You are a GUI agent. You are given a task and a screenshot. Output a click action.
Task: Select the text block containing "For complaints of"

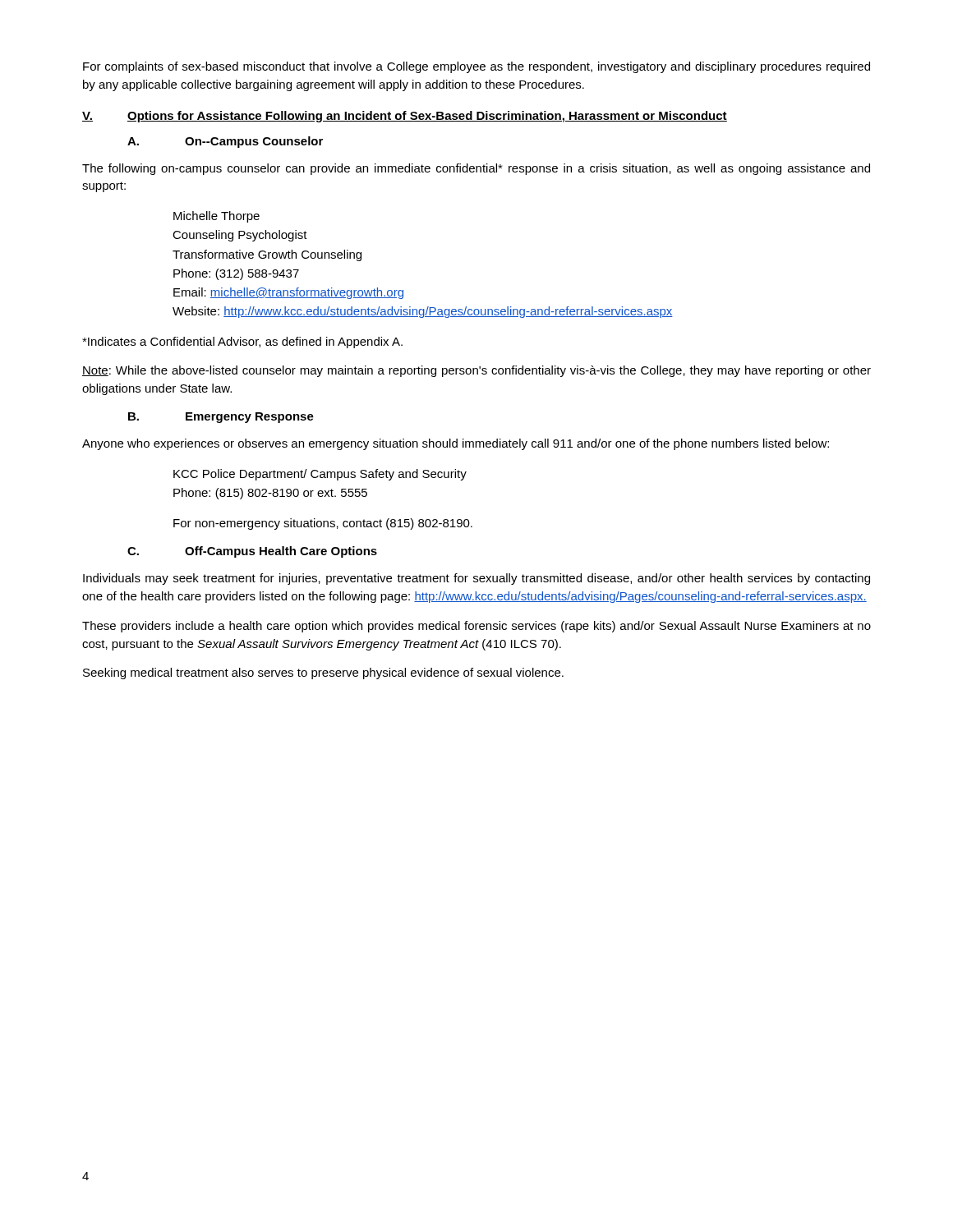click(x=476, y=75)
